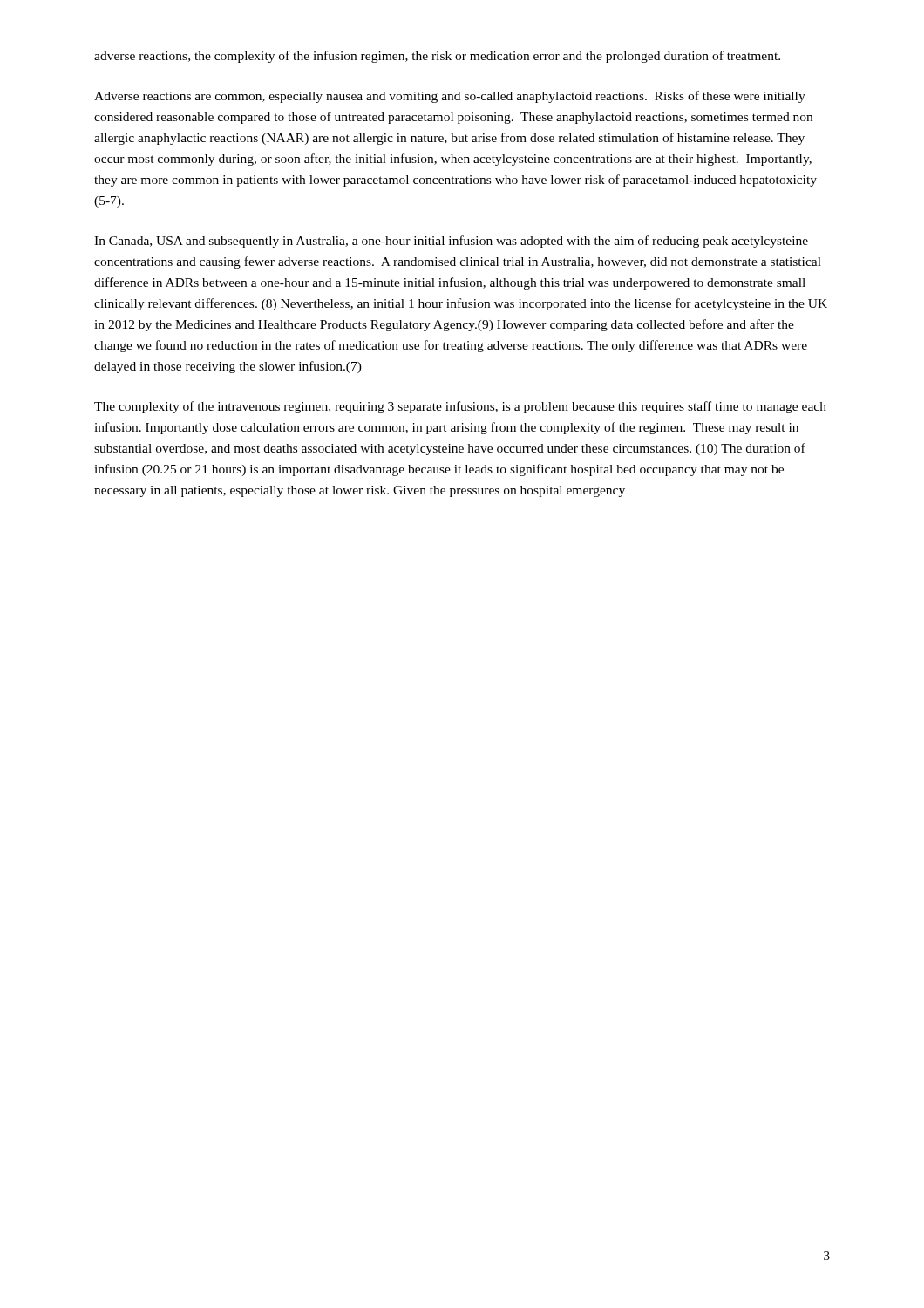The height and width of the screenshot is (1308, 924).
Task: Where is the passage that starts "adverse reactions, the complexity of the infusion regimen,"?
Action: click(x=438, y=55)
